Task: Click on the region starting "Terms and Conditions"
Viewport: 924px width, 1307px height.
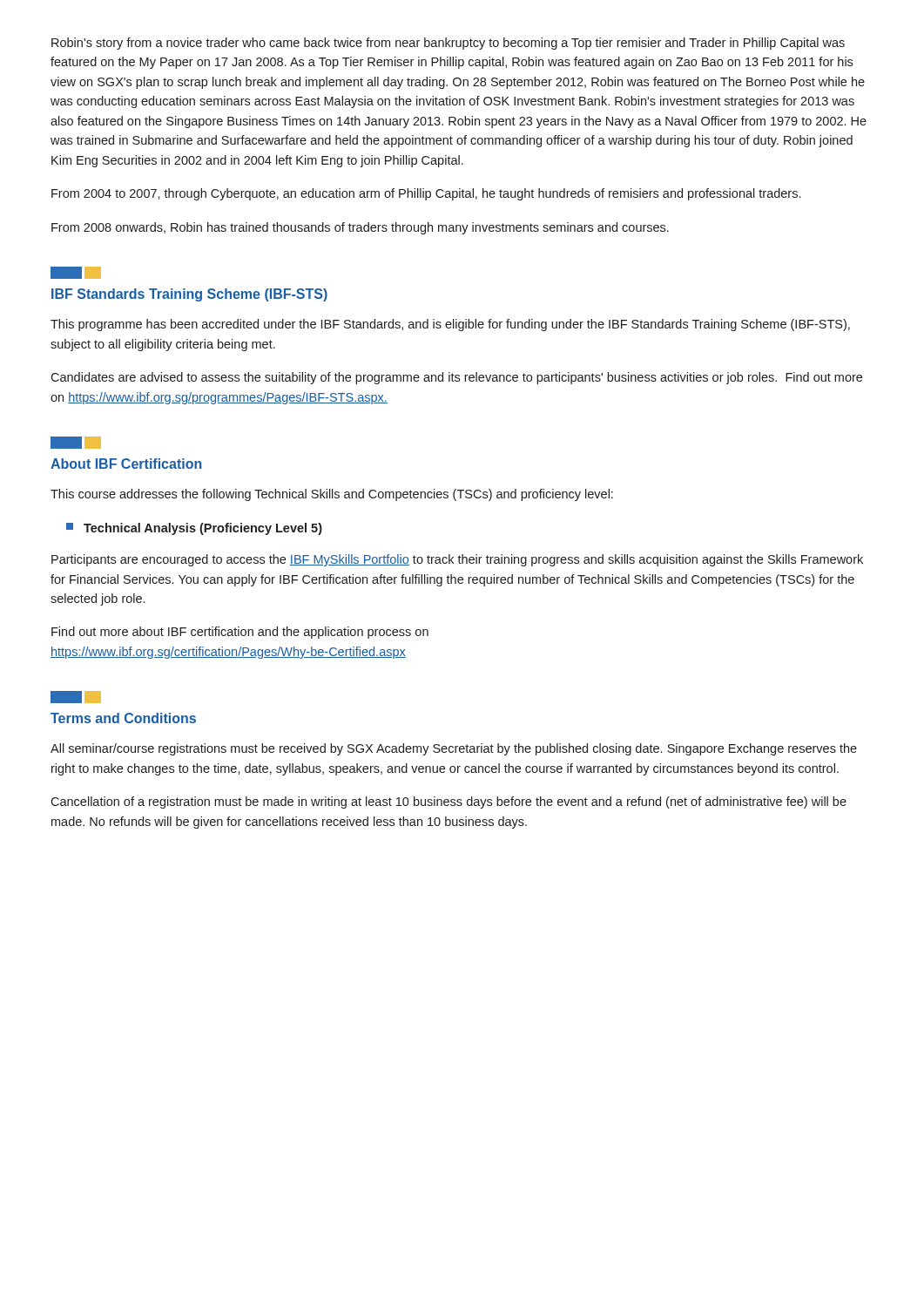Action: 124,719
